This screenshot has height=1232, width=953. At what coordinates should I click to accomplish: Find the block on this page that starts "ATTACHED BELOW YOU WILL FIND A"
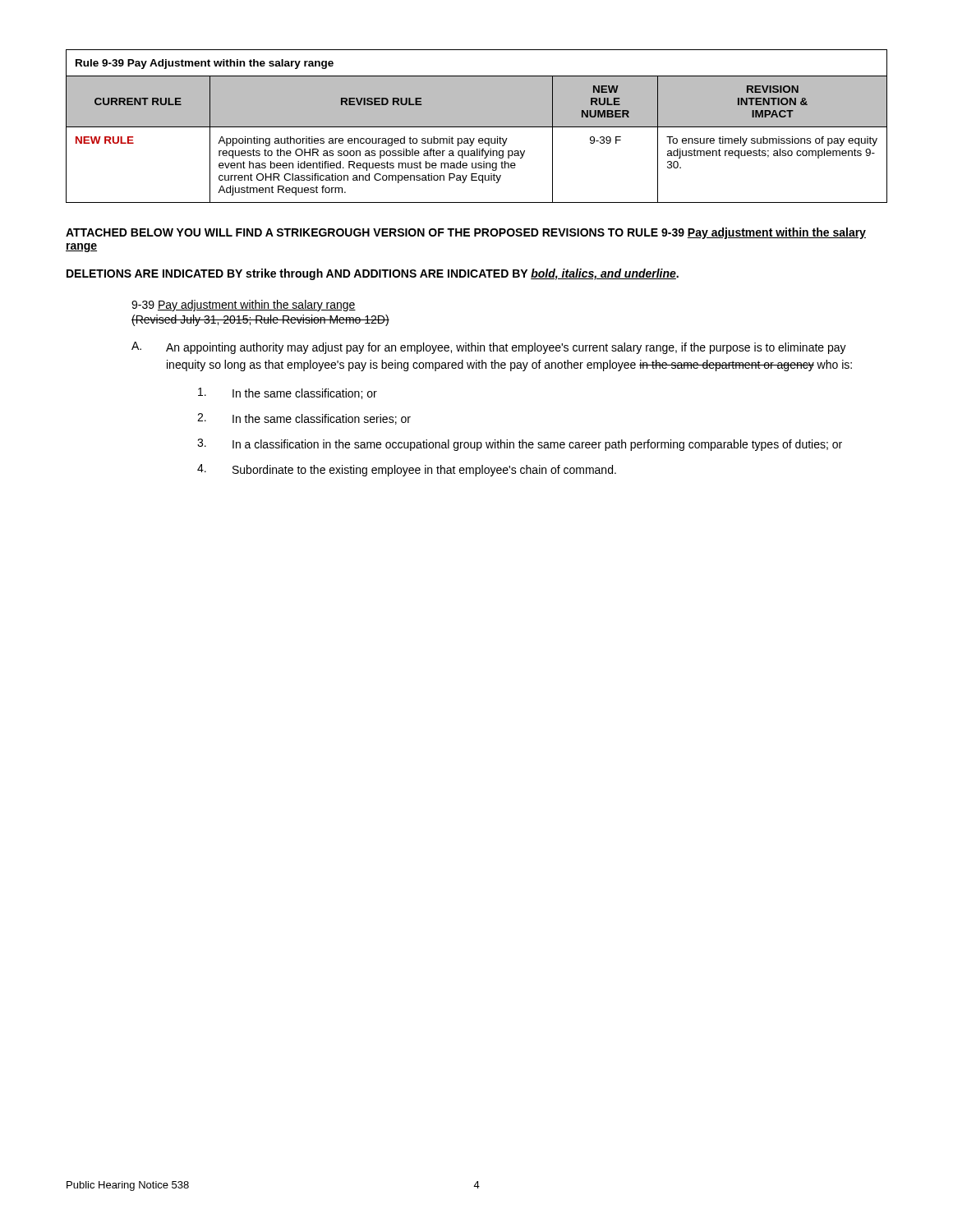pyautogui.click(x=466, y=239)
